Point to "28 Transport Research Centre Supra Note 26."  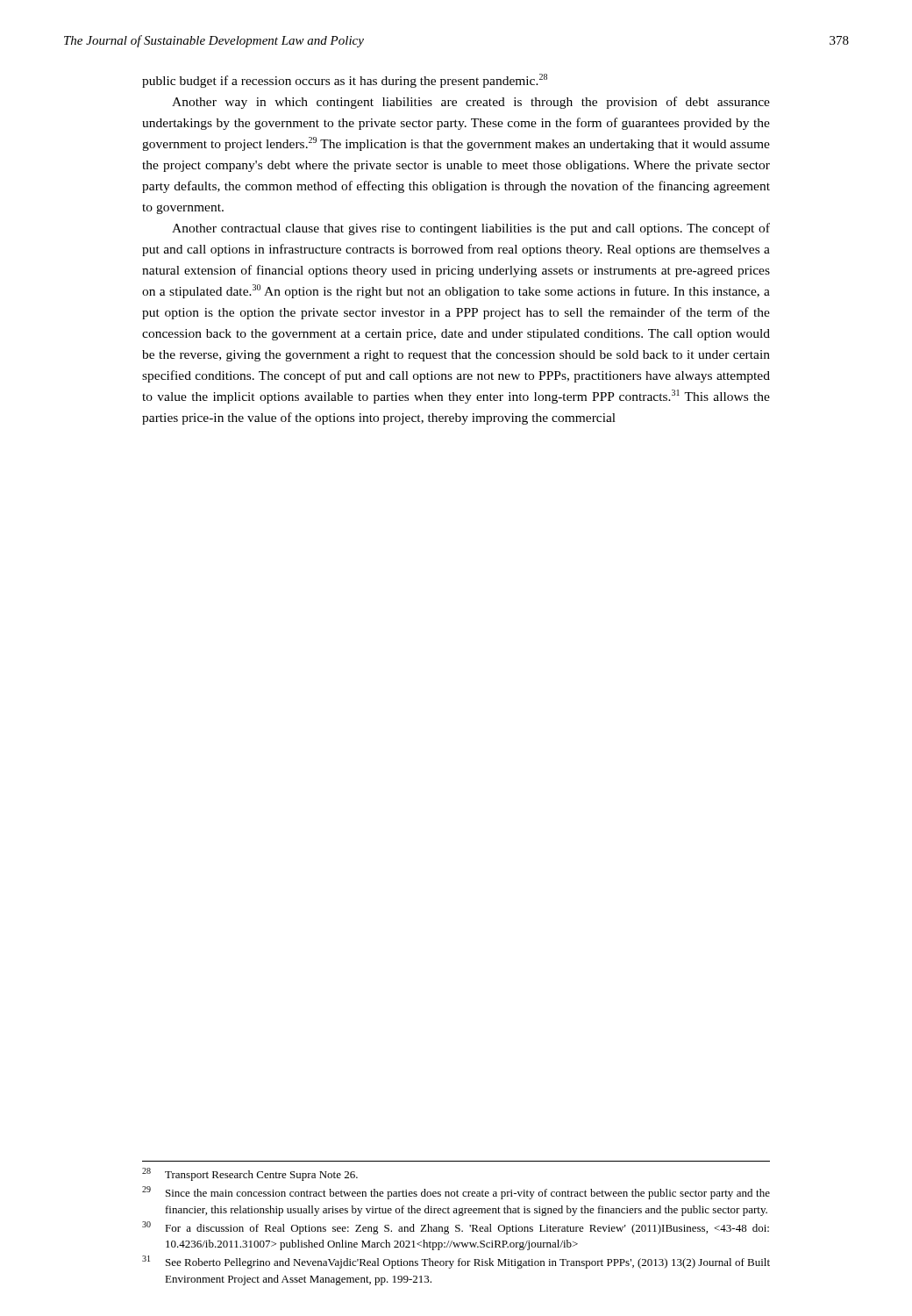[x=250, y=1174]
